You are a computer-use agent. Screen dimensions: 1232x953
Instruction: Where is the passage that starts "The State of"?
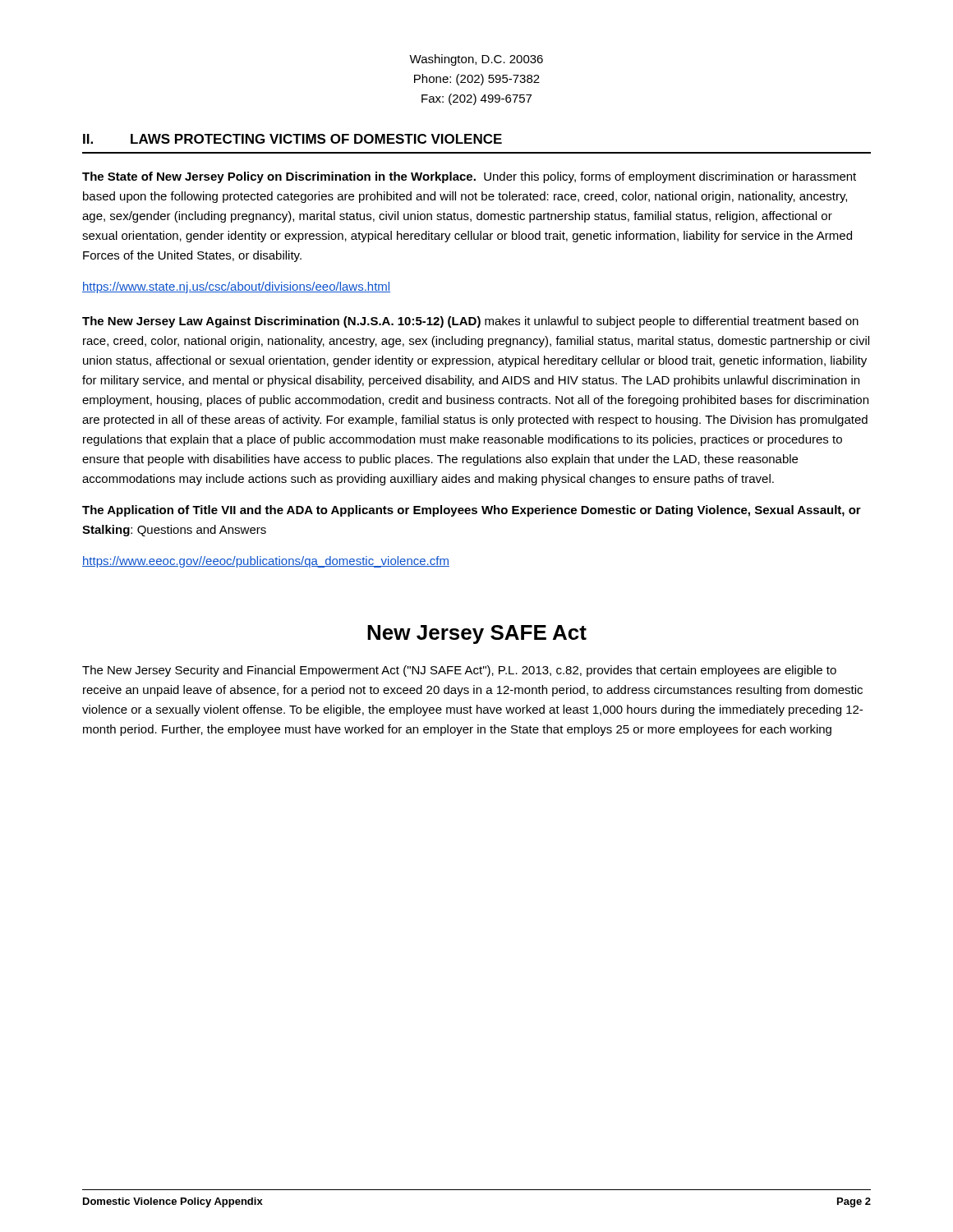(x=469, y=216)
